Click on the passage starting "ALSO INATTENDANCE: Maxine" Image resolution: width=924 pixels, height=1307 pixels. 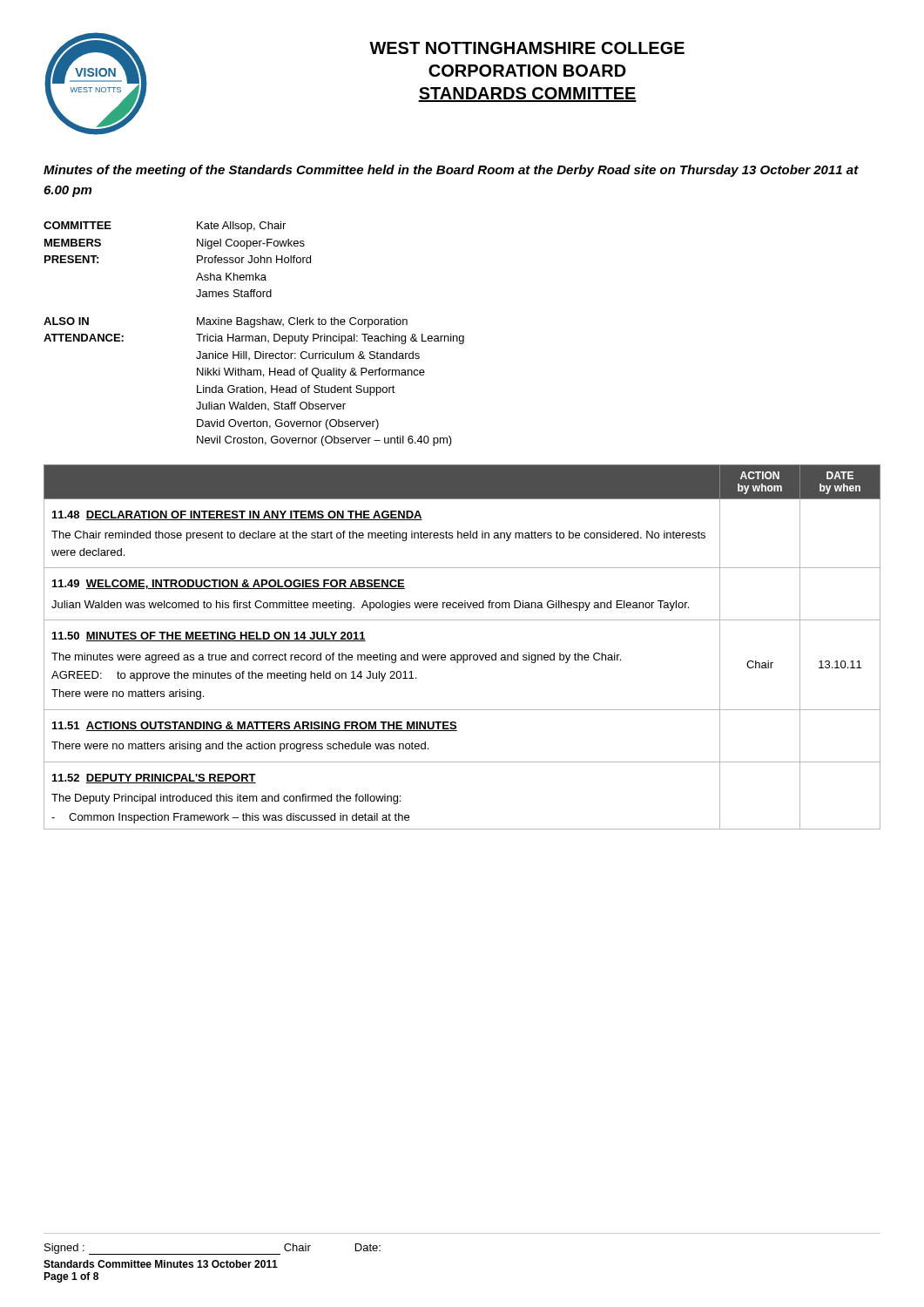[x=226, y=322]
